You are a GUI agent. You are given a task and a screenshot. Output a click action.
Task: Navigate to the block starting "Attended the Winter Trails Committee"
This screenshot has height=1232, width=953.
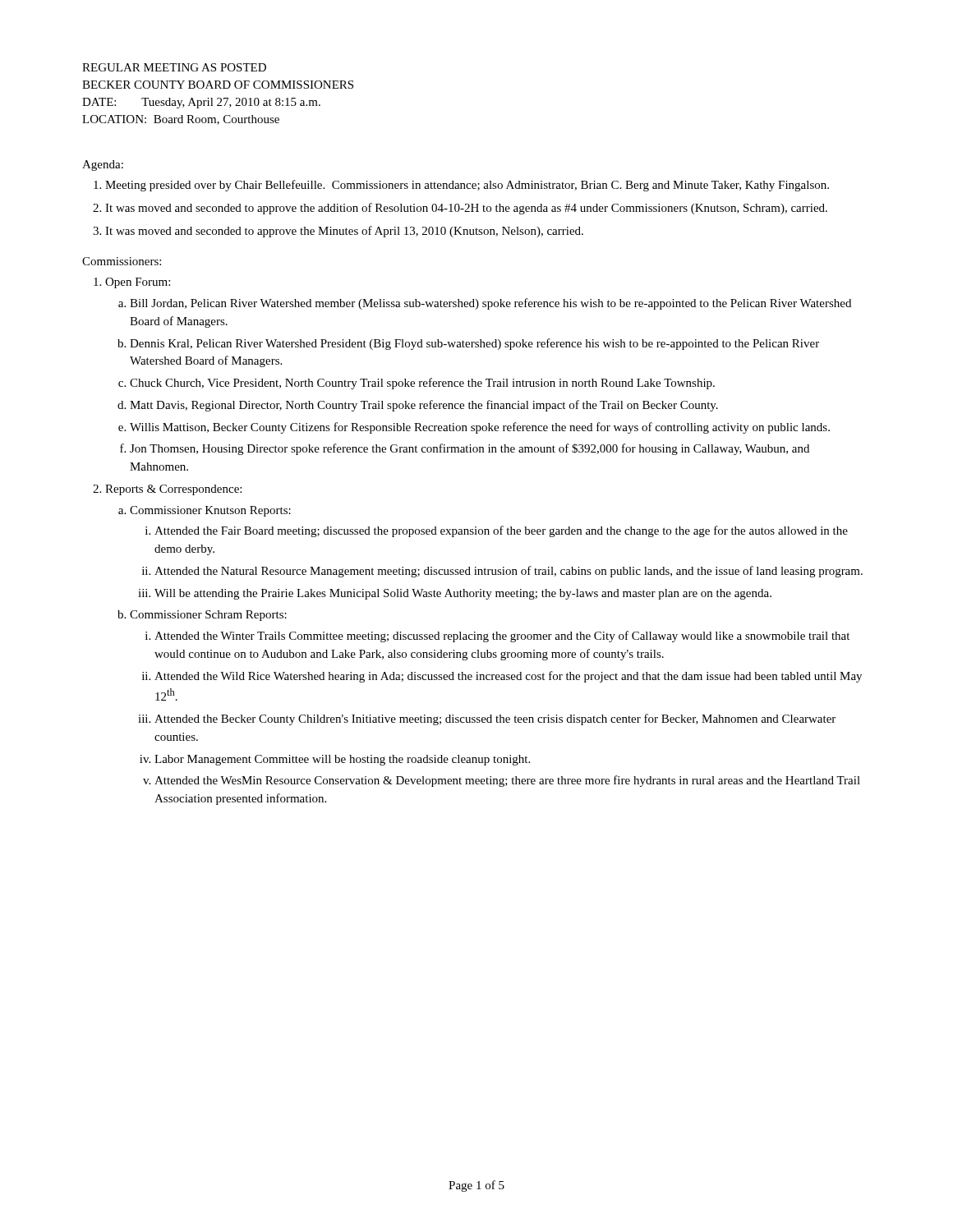pyautogui.click(x=502, y=645)
